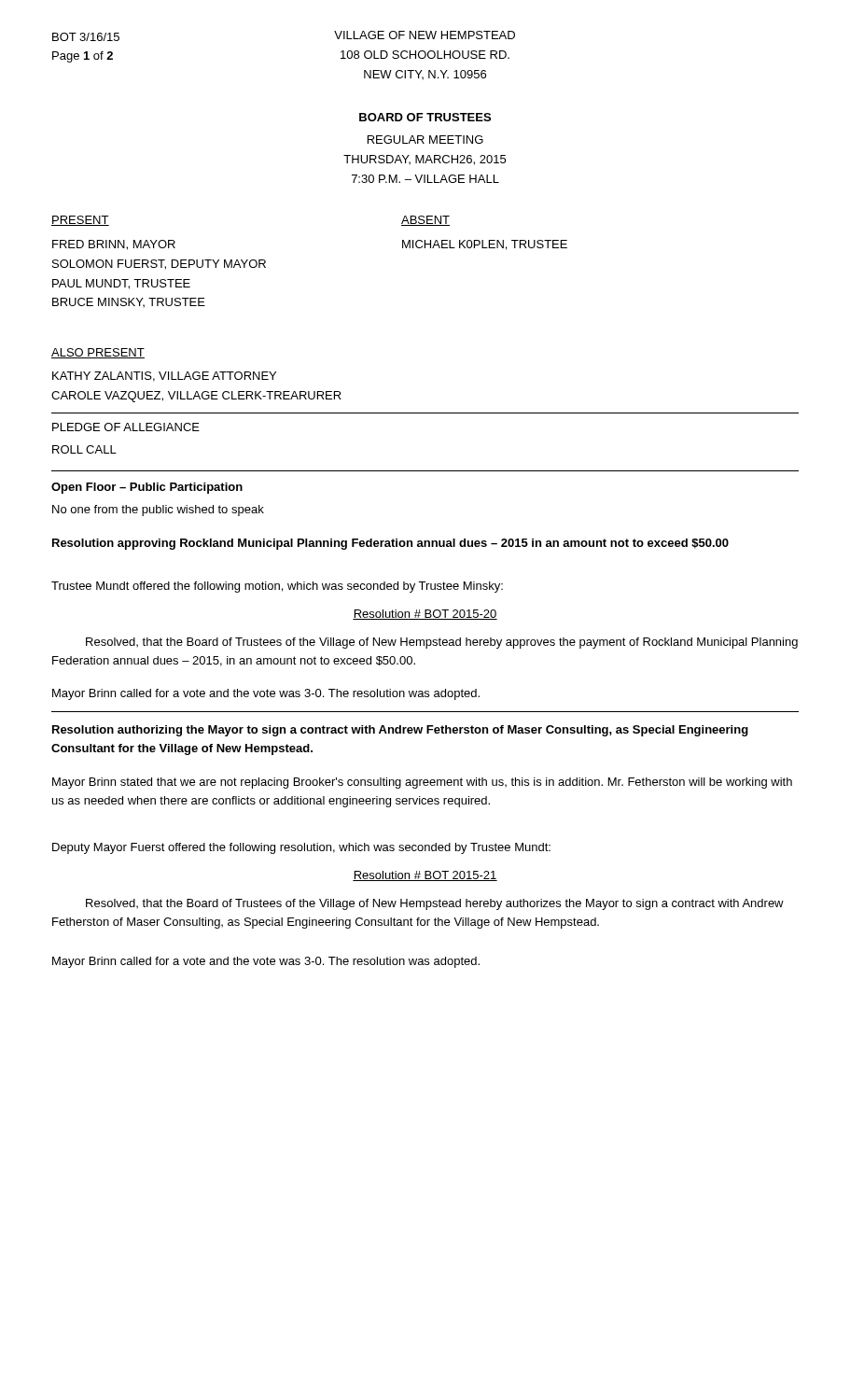The height and width of the screenshot is (1400, 850).
Task: Select the block starting "ALSO PRESENT"
Action: coord(98,352)
